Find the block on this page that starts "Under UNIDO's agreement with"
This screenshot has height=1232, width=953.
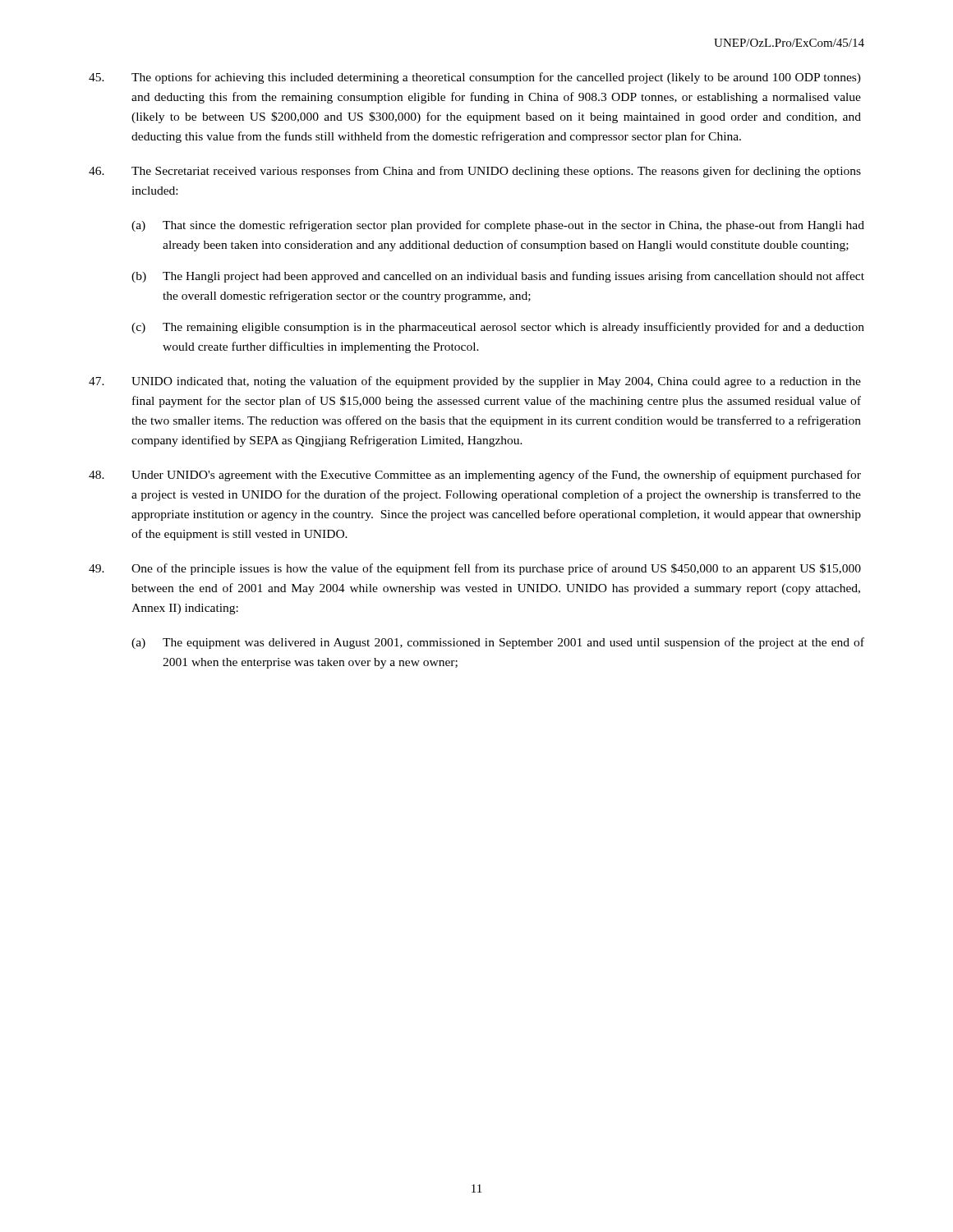(x=475, y=505)
